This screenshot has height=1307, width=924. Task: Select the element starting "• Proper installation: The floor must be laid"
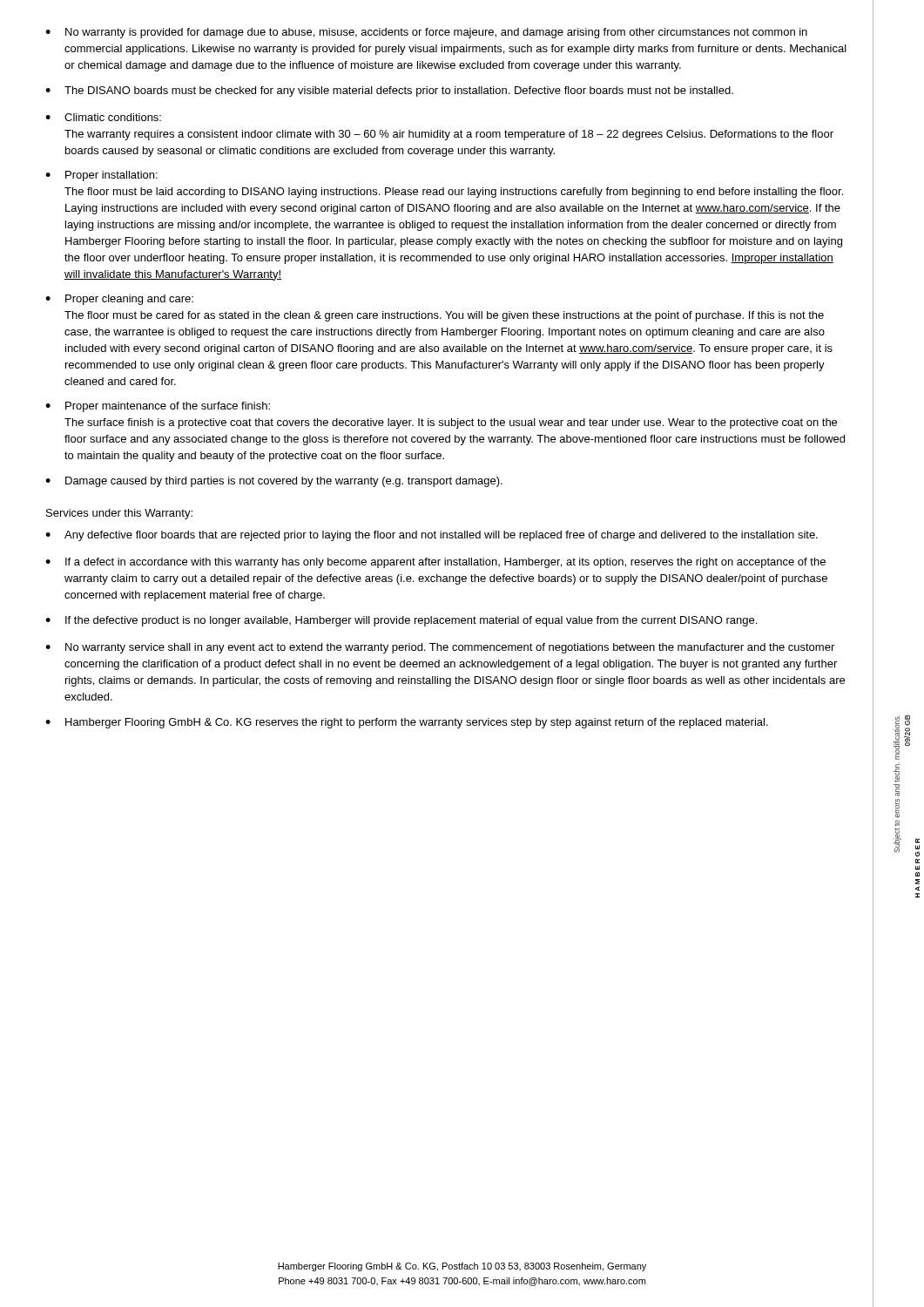[448, 225]
